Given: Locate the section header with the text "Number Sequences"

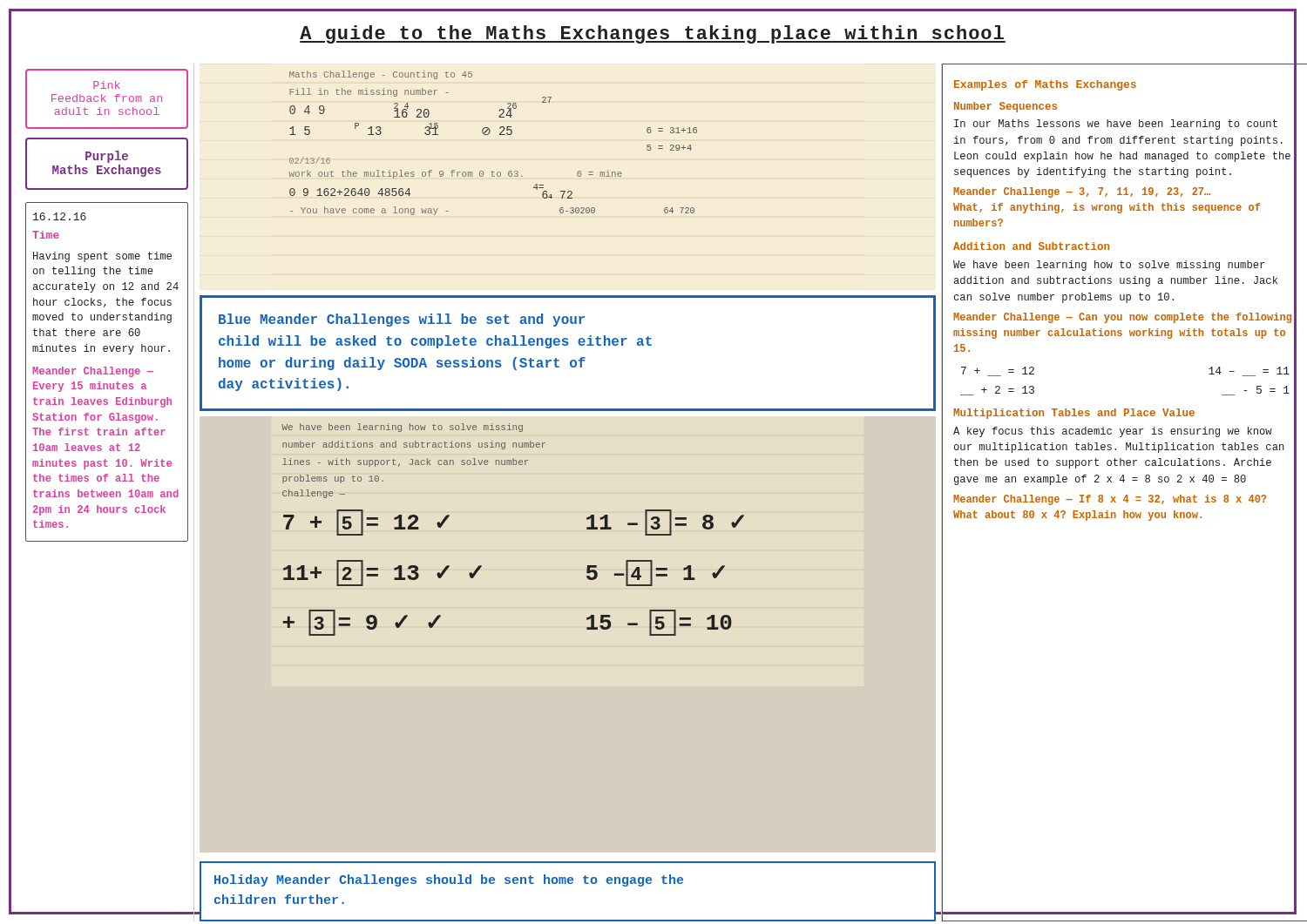Looking at the screenshot, I should click(x=1006, y=107).
